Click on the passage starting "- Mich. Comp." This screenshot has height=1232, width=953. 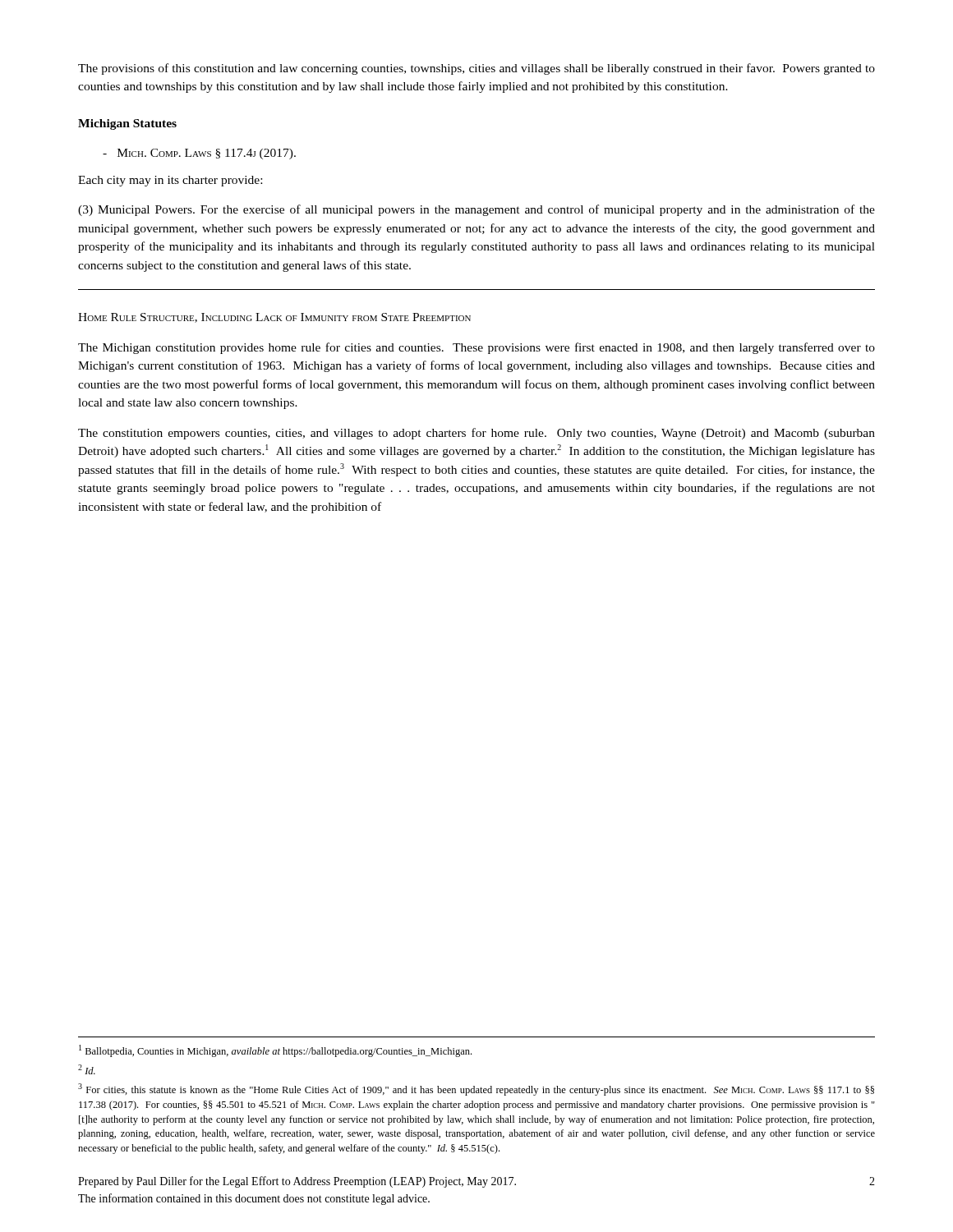(200, 153)
